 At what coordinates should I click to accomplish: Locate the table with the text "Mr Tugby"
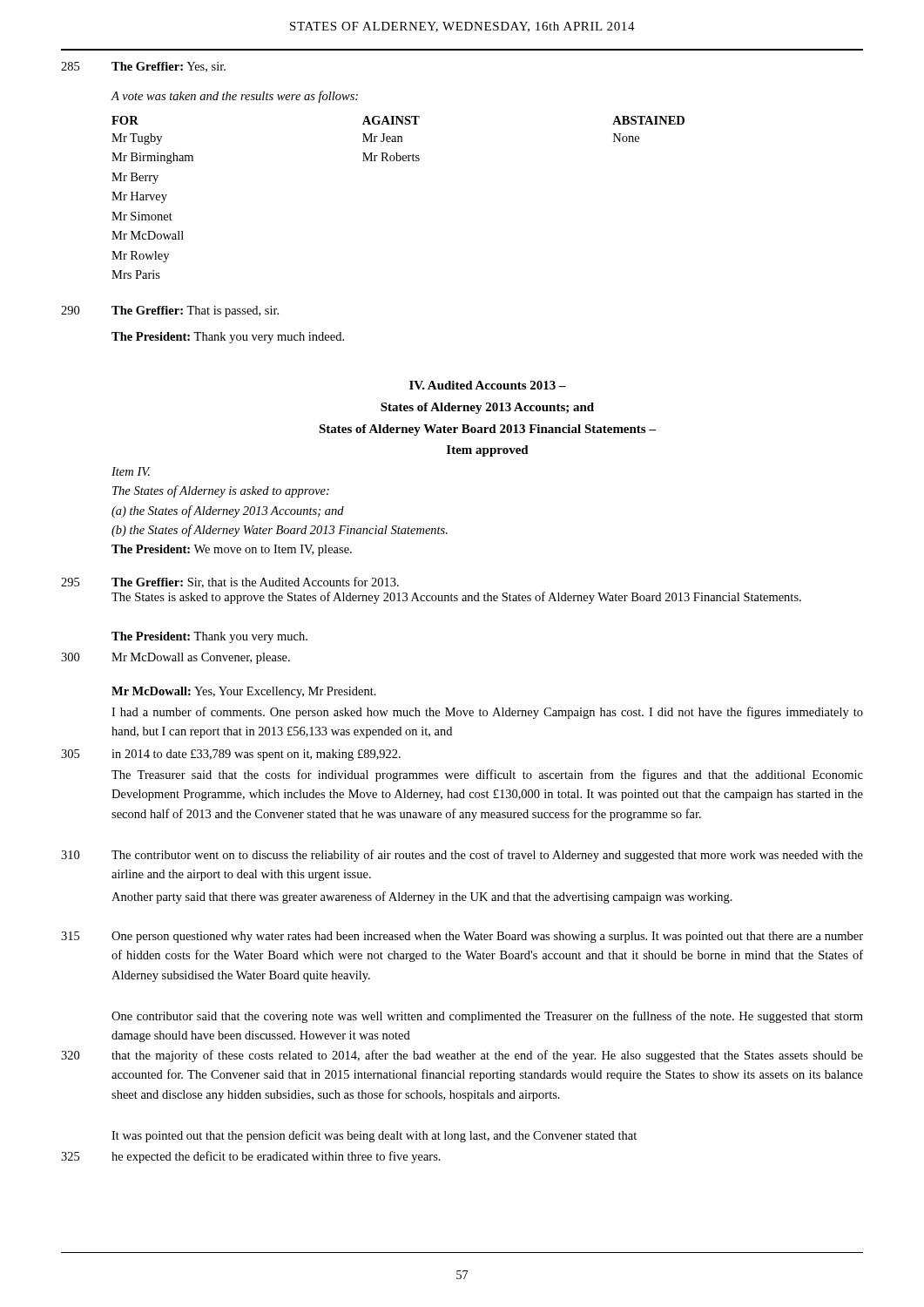pos(487,199)
